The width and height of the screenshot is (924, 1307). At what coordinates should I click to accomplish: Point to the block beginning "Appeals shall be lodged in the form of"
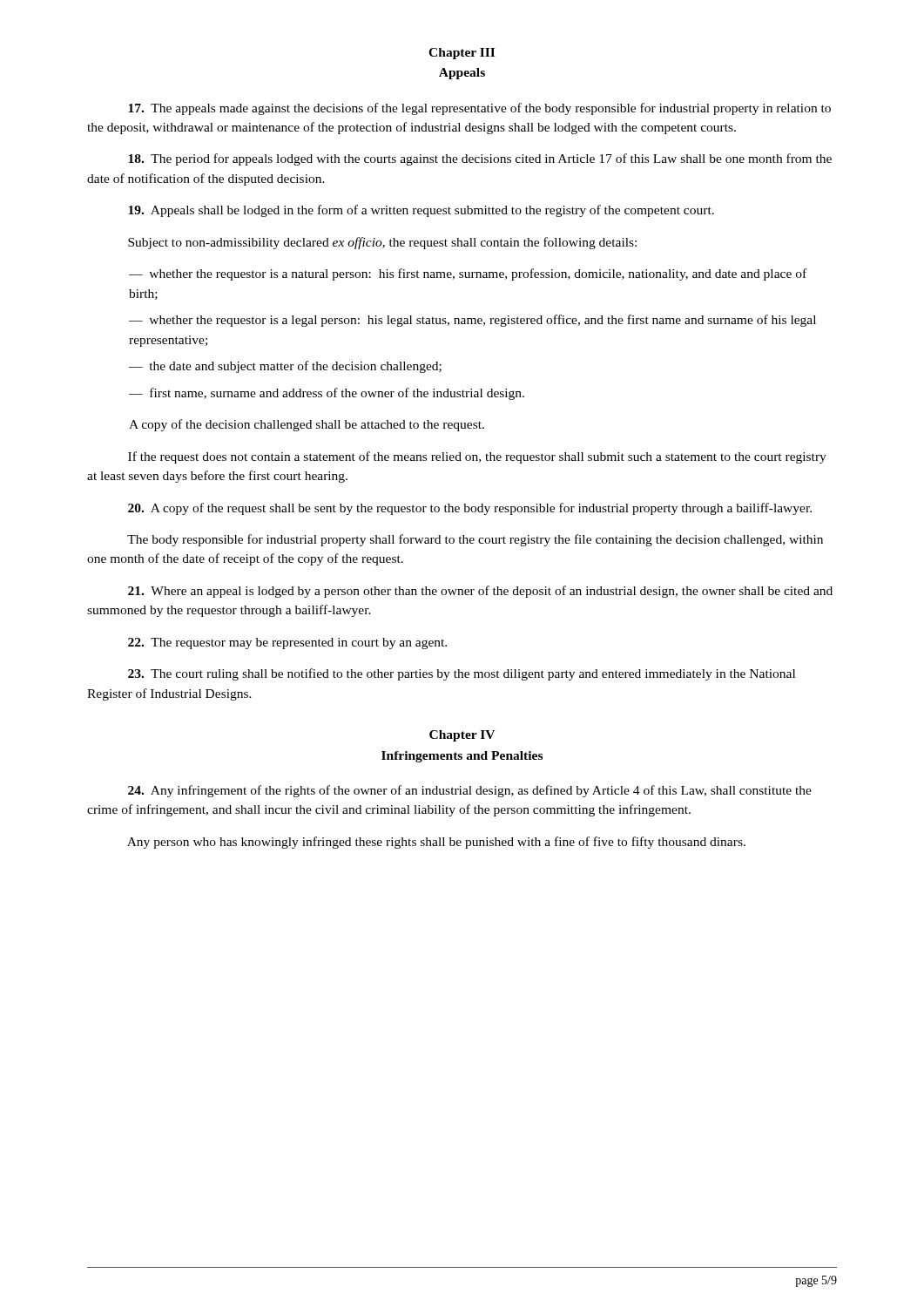(401, 210)
